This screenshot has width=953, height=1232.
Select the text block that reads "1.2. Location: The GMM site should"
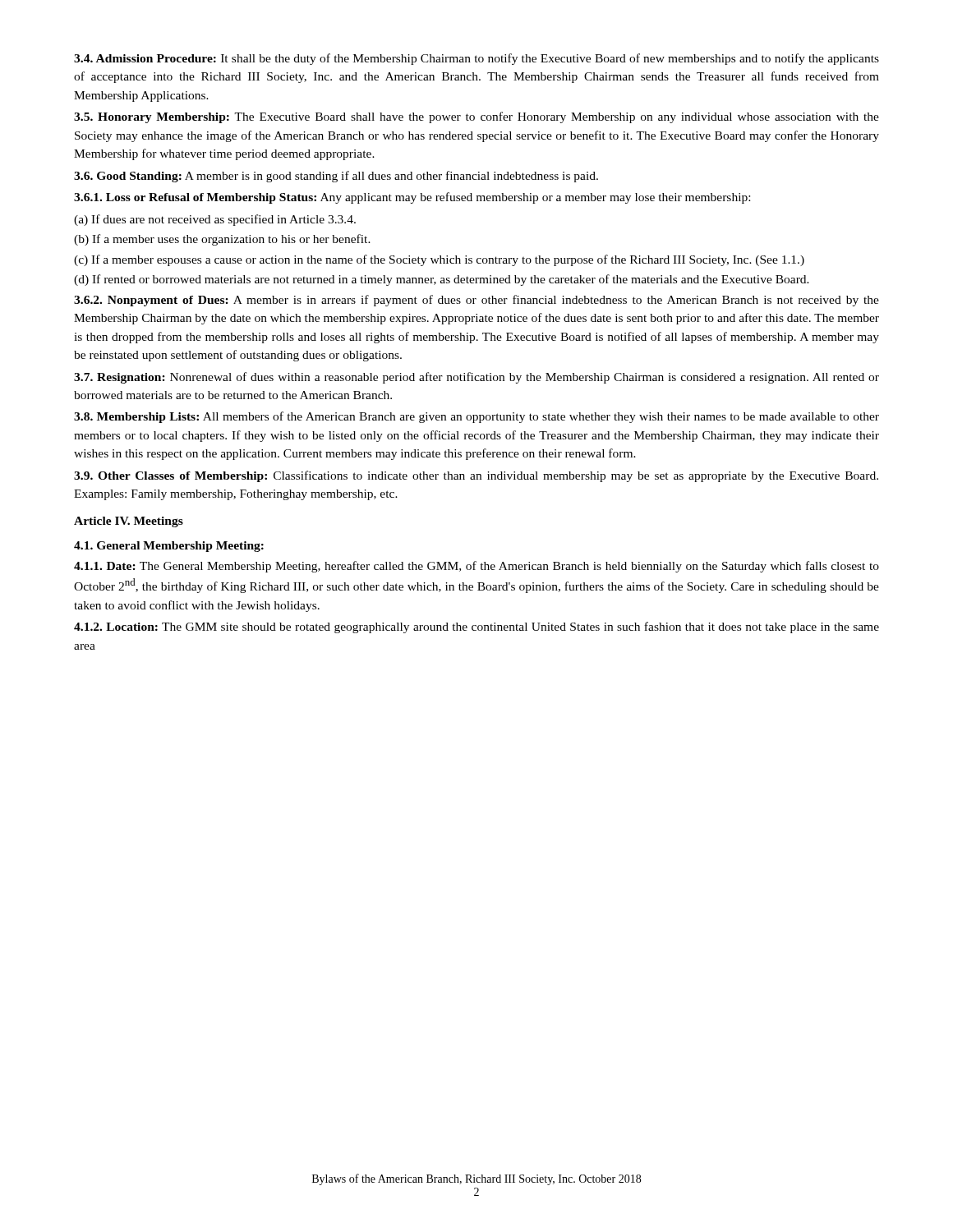tap(476, 636)
